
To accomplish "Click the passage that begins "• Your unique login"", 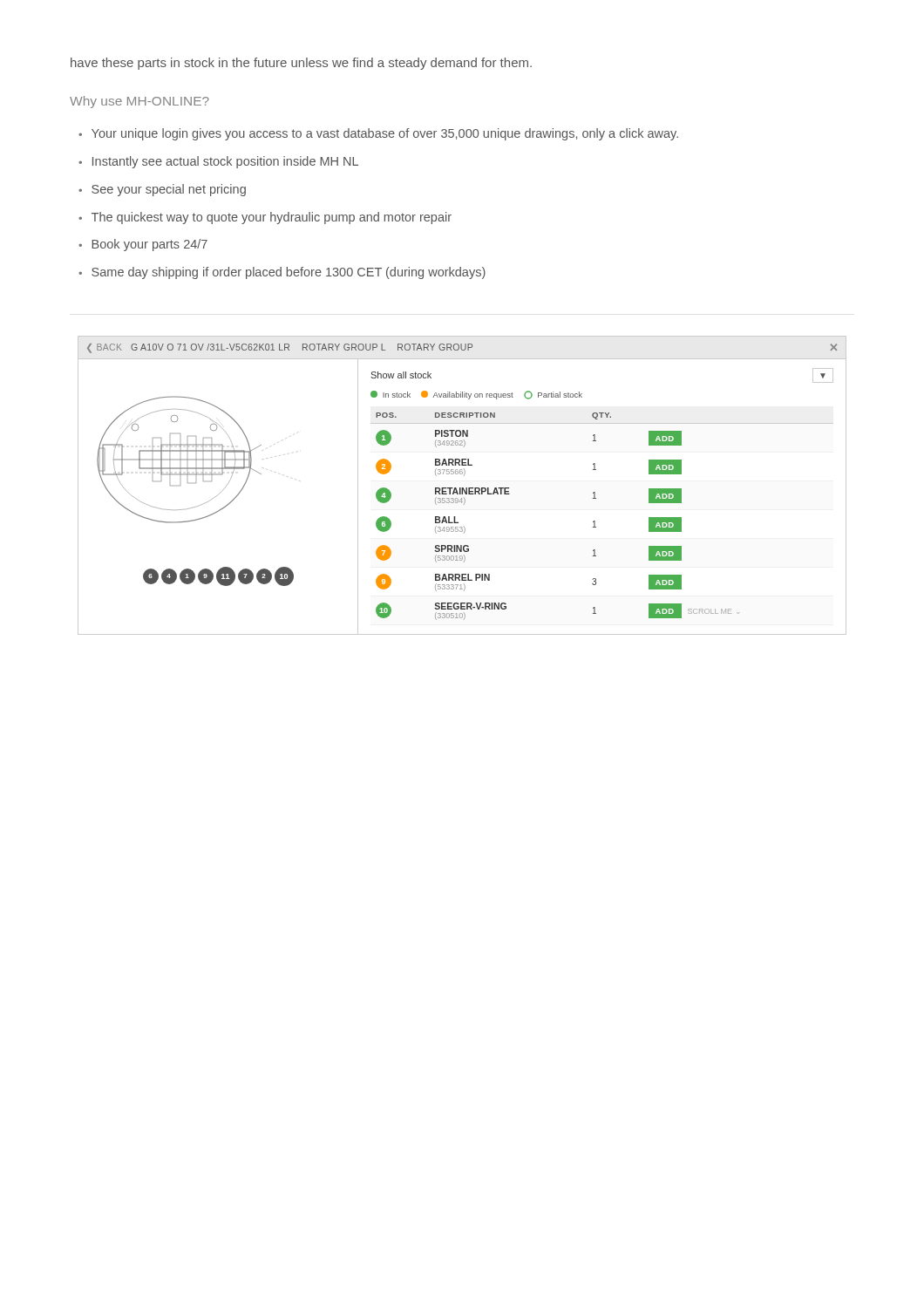I will pos(379,134).
